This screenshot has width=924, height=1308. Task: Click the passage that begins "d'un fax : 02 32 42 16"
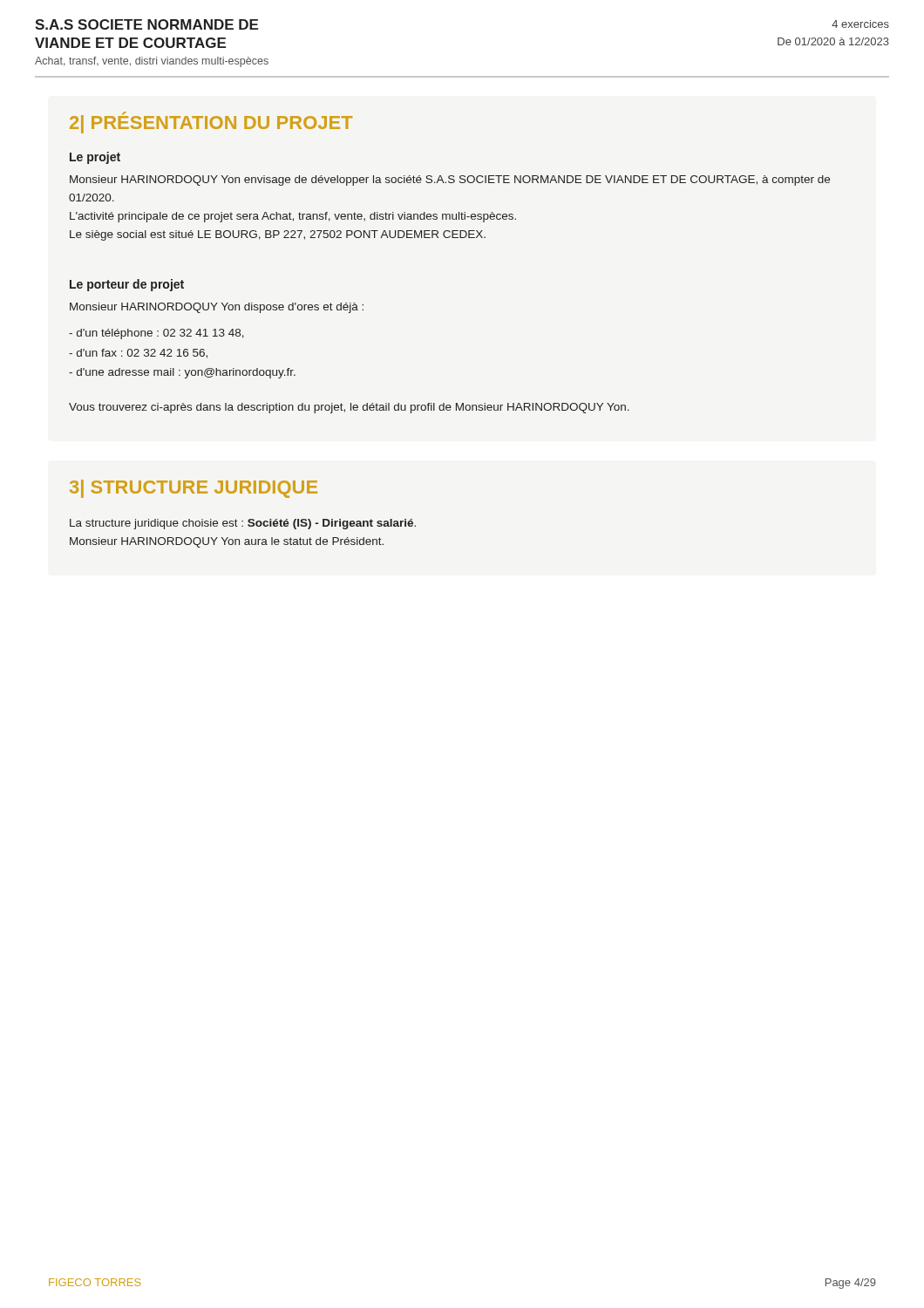tap(139, 352)
